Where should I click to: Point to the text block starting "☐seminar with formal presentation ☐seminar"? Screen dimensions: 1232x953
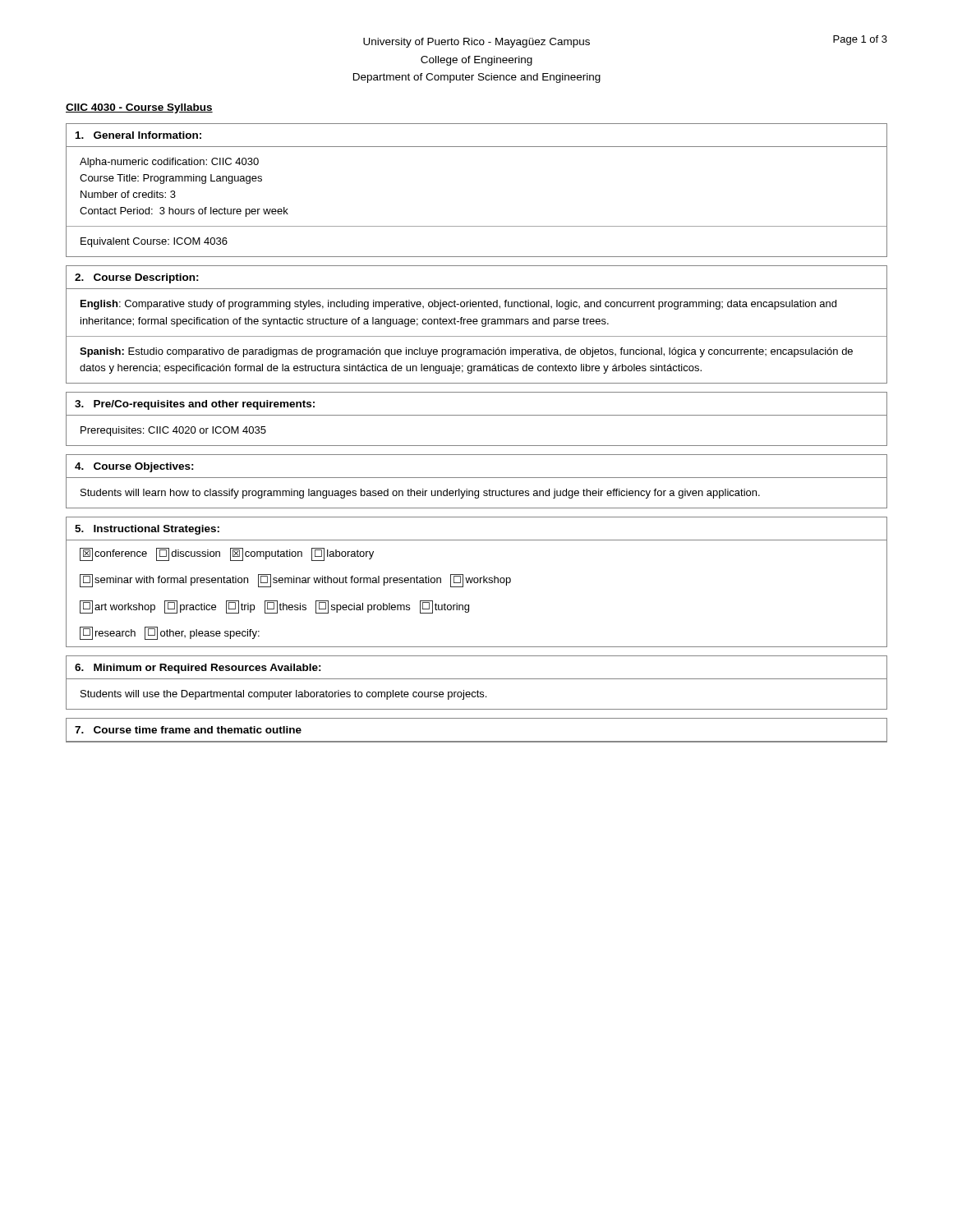pos(295,580)
